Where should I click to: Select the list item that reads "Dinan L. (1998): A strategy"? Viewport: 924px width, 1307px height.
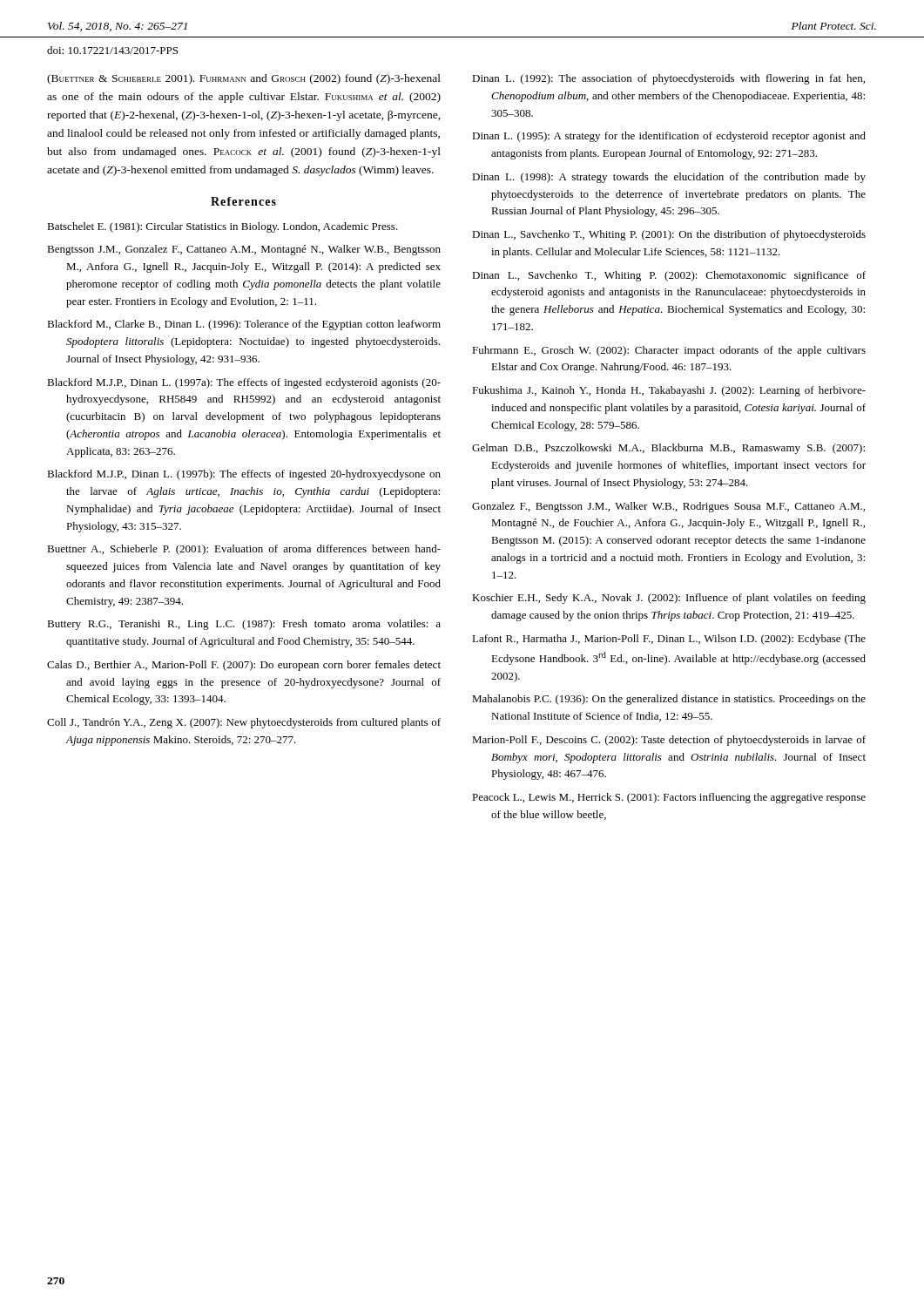click(669, 193)
